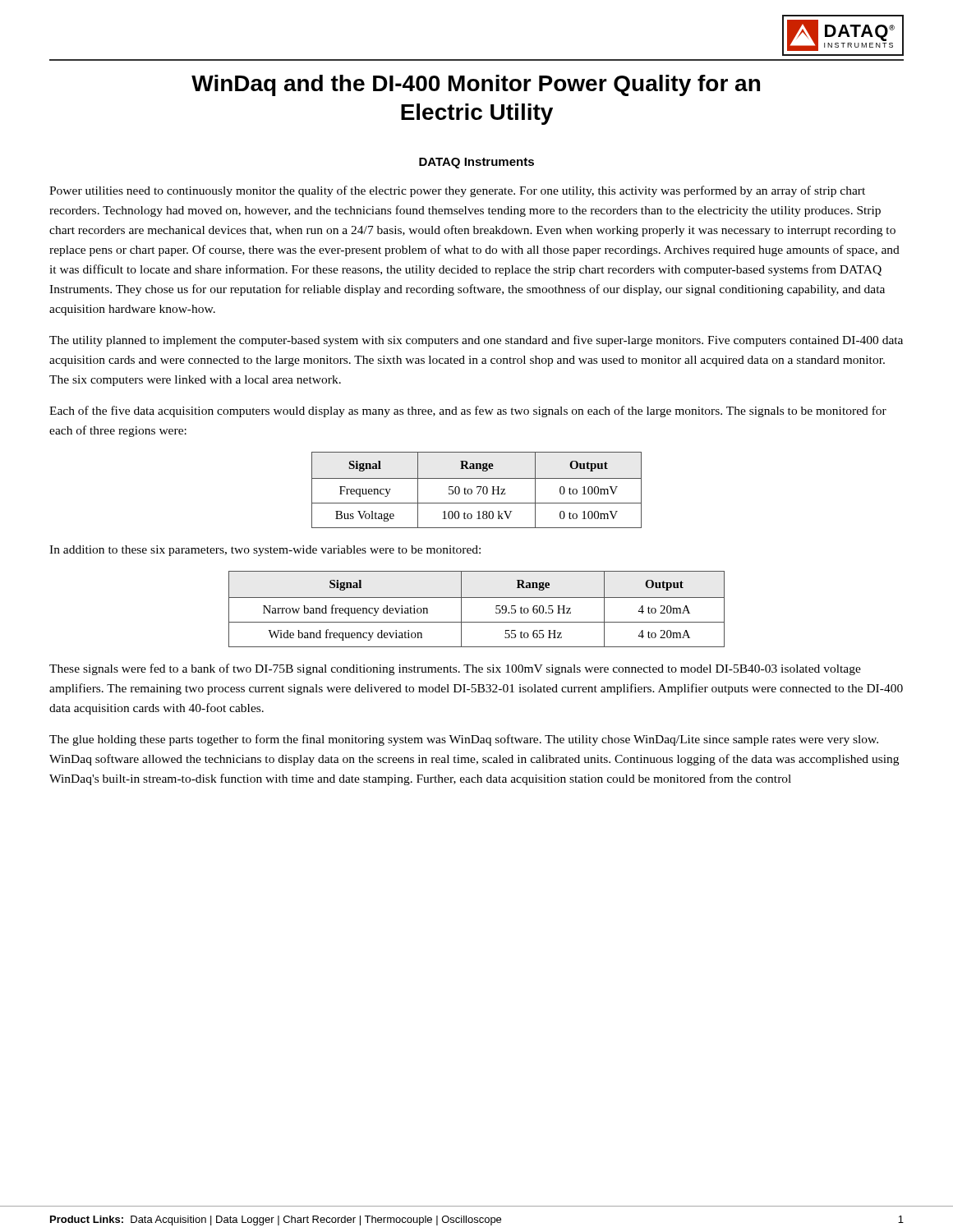Click the passage that begins "These signals were fed to a"
The width and height of the screenshot is (953, 1232).
(x=476, y=688)
